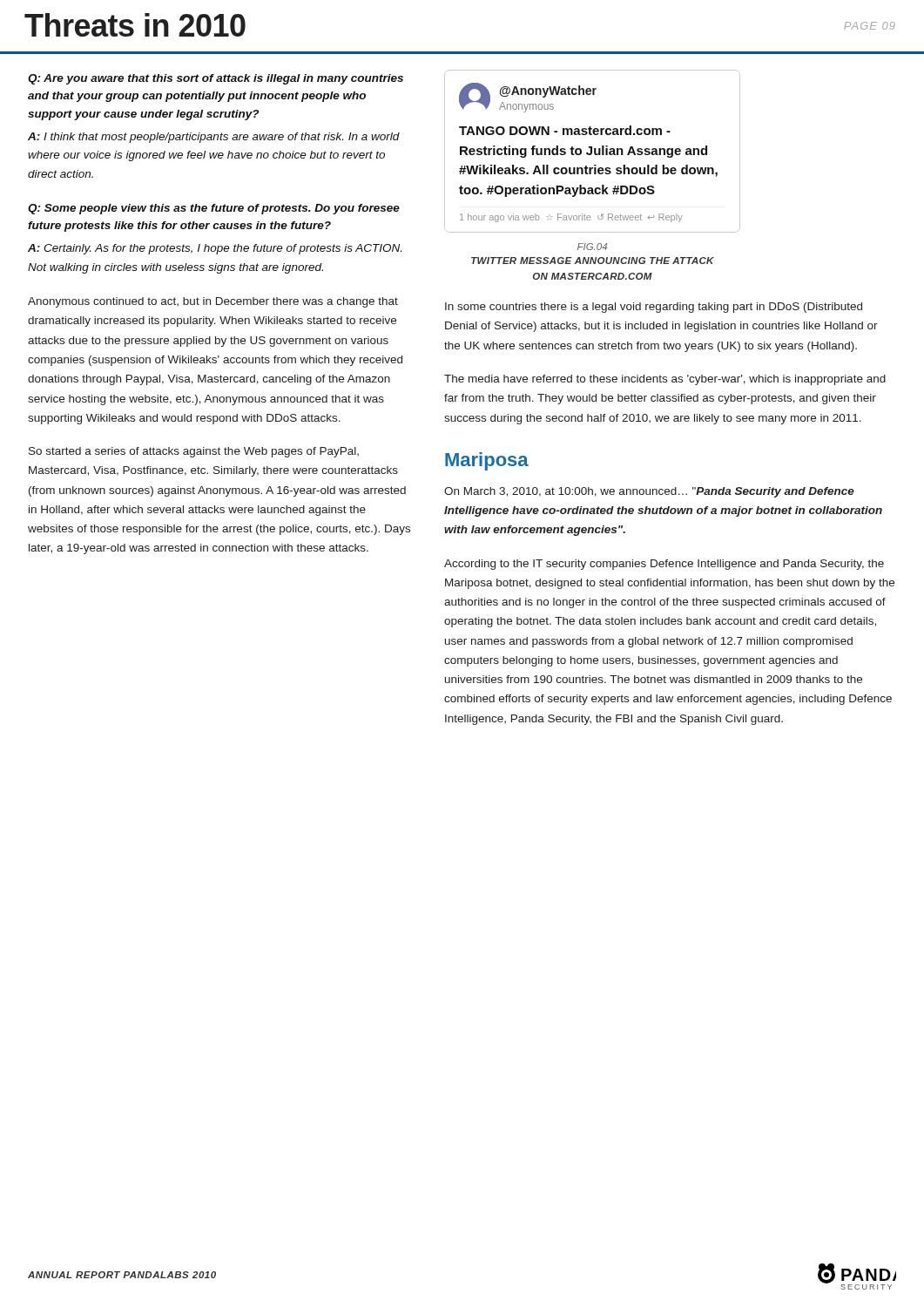924x1307 pixels.
Task: Navigate to the text starting "According to the IT security"
Action: tap(670, 641)
